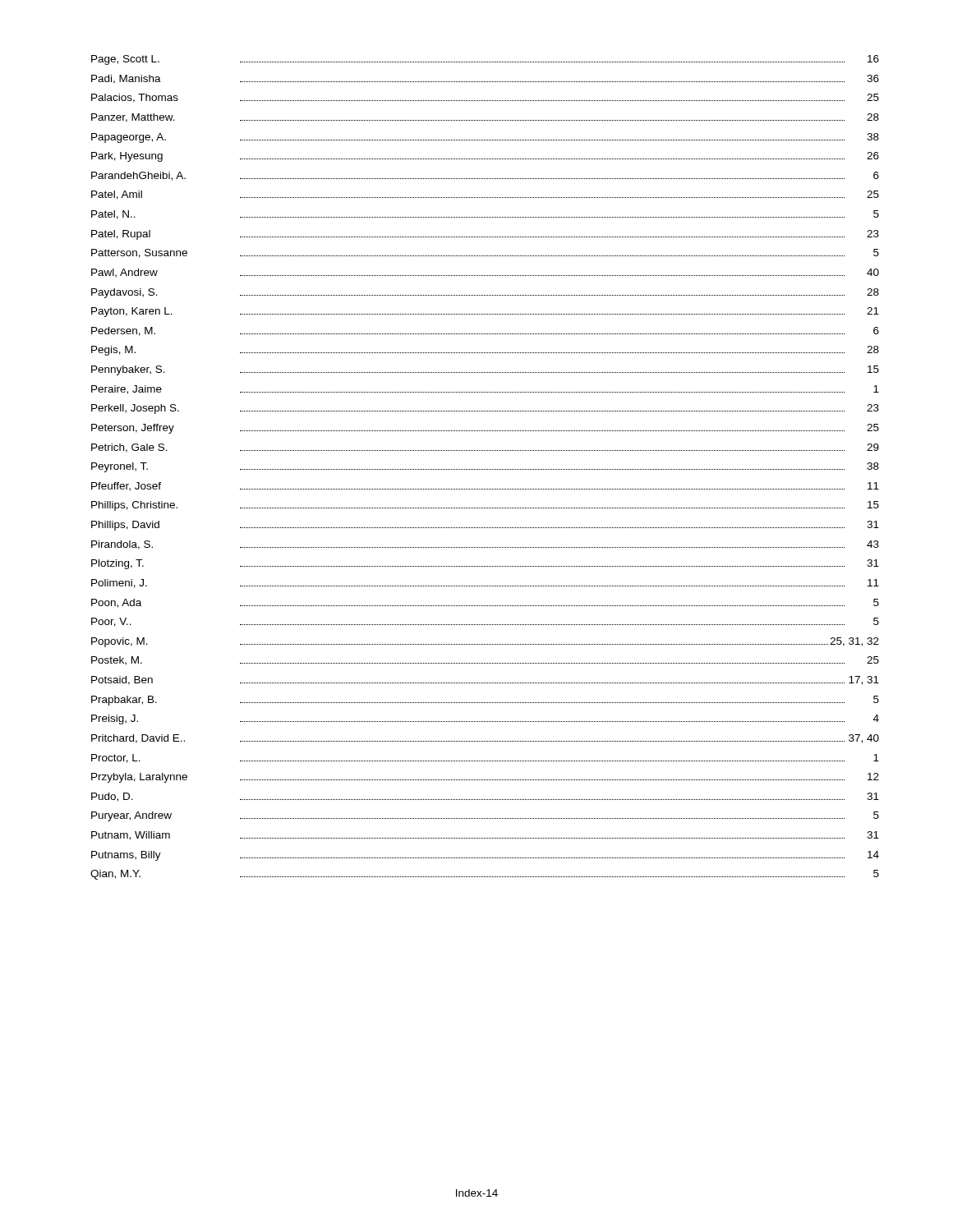953x1232 pixels.
Task: Locate the list item that reads "Phillips, Christine.15"
Action: pyautogui.click(x=485, y=505)
